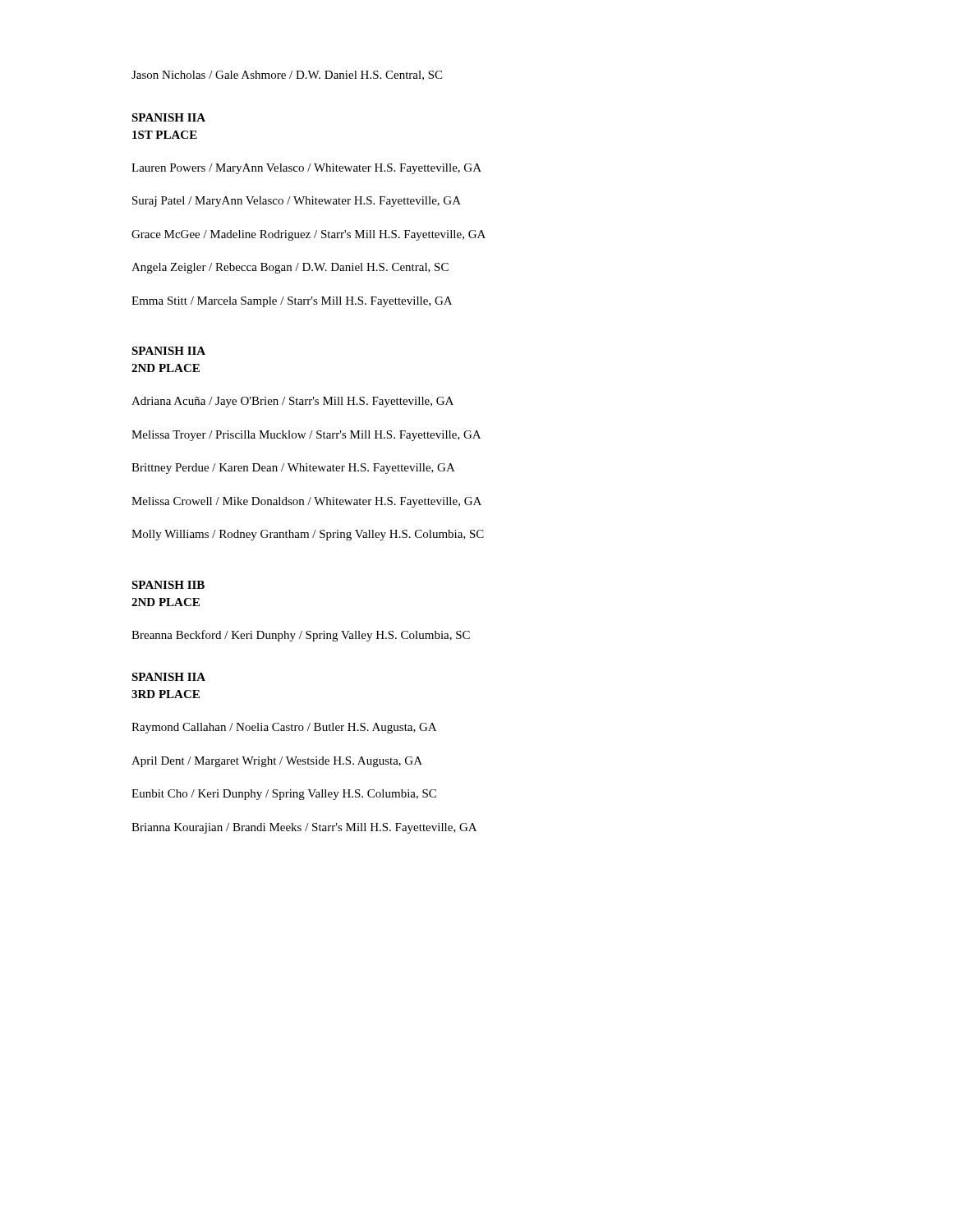This screenshot has height=1232, width=953.
Task: Point to "SPANISH IIA 1ST PLACE"
Action: 168,126
